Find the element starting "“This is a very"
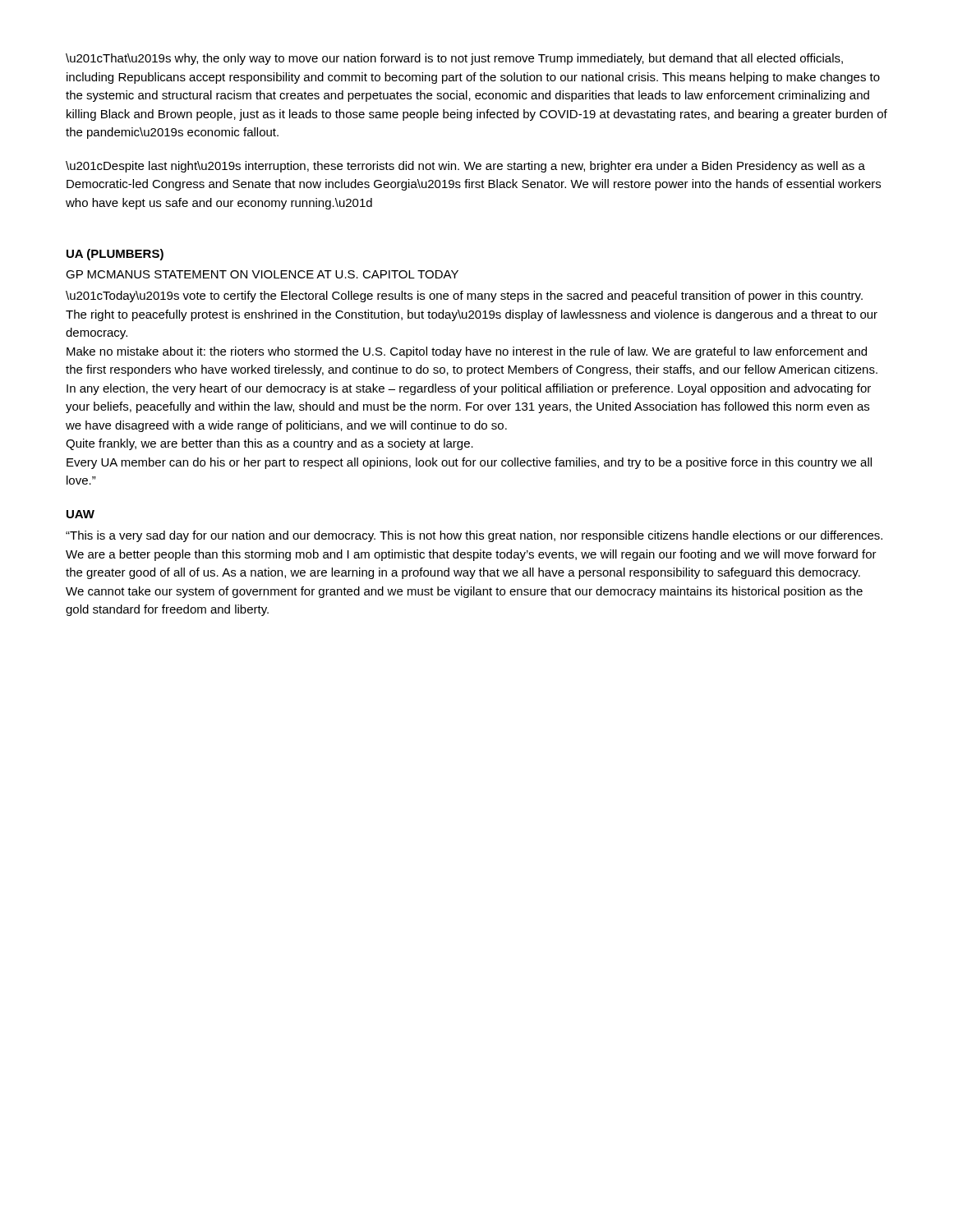 (x=476, y=536)
